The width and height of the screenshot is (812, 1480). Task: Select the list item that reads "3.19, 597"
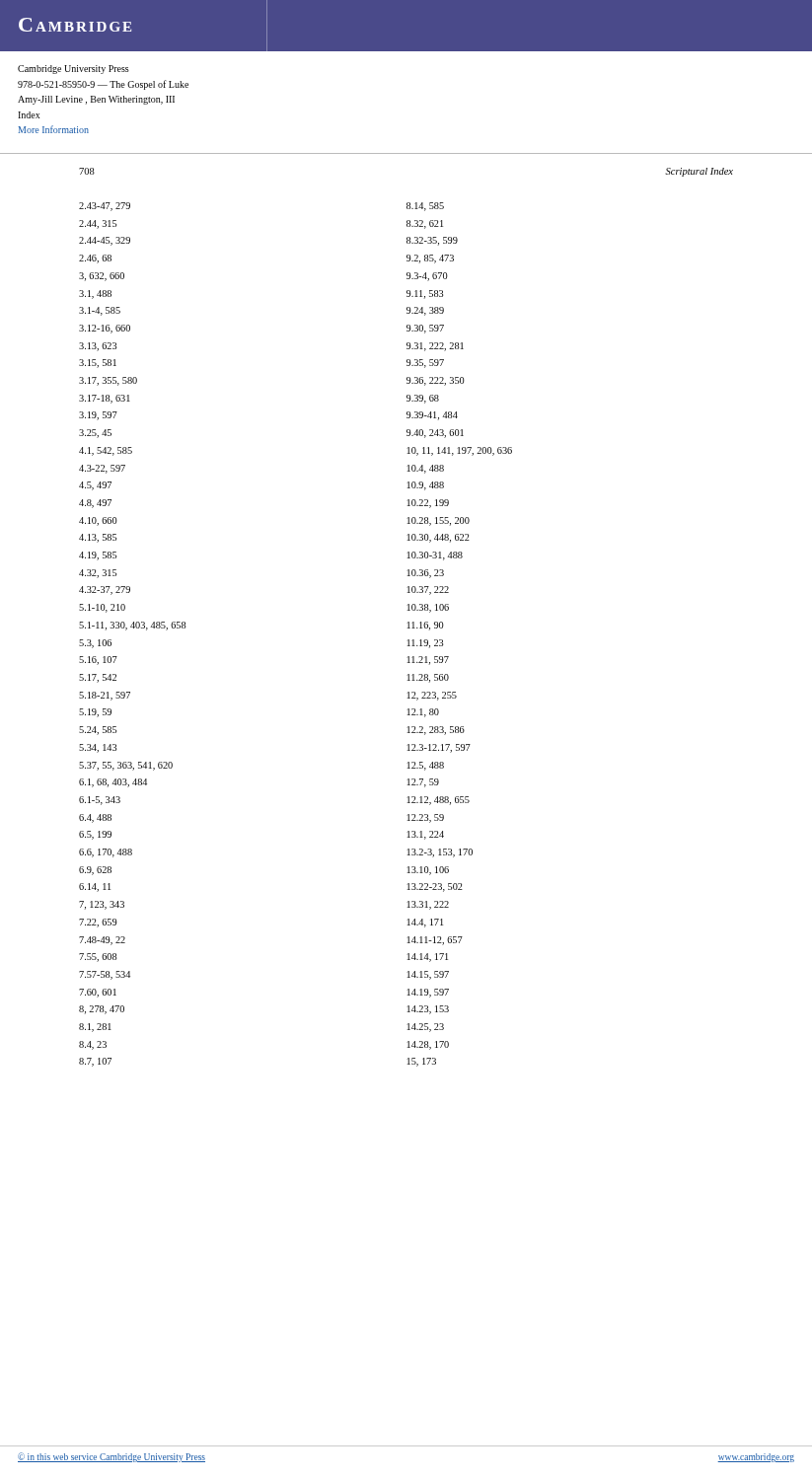[x=98, y=415]
